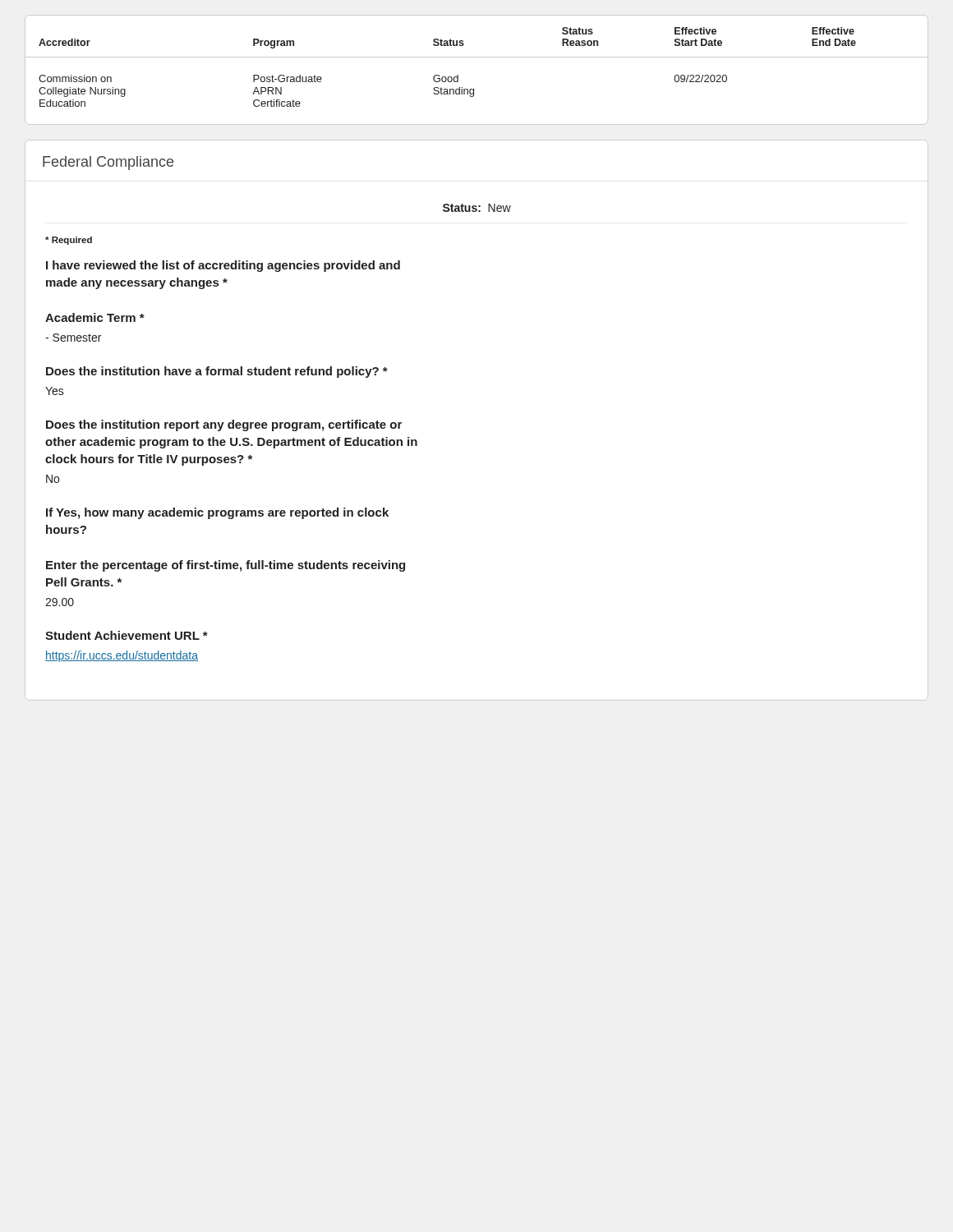Viewport: 953px width, 1232px height.
Task: Point to the block beginning "If Yes, how"
Action: click(217, 513)
